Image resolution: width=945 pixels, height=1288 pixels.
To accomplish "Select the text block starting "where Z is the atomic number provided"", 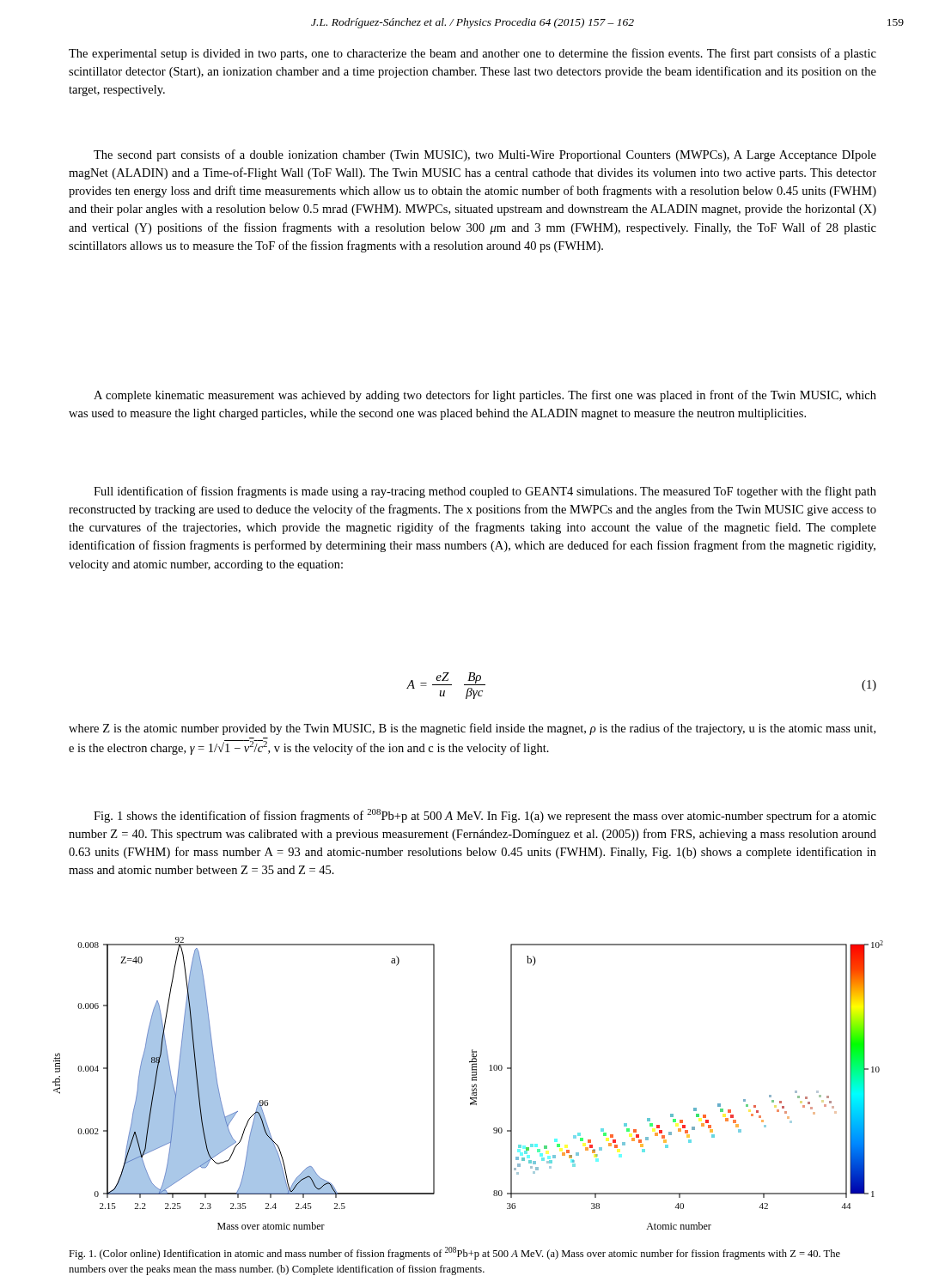I will click(472, 738).
